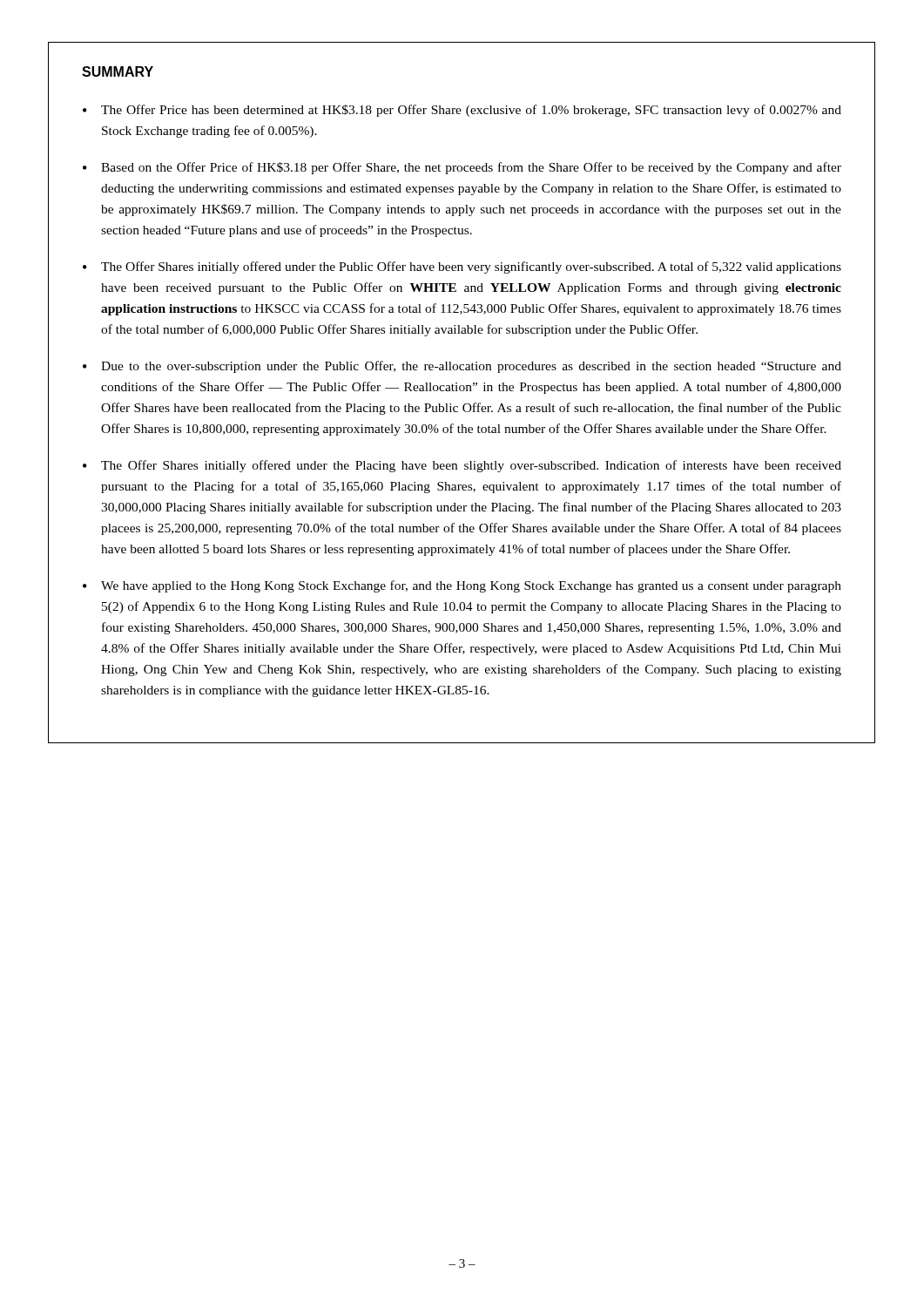
Task: Click on the region starting "• Based on the Offer Price"
Action: [462, 199]
